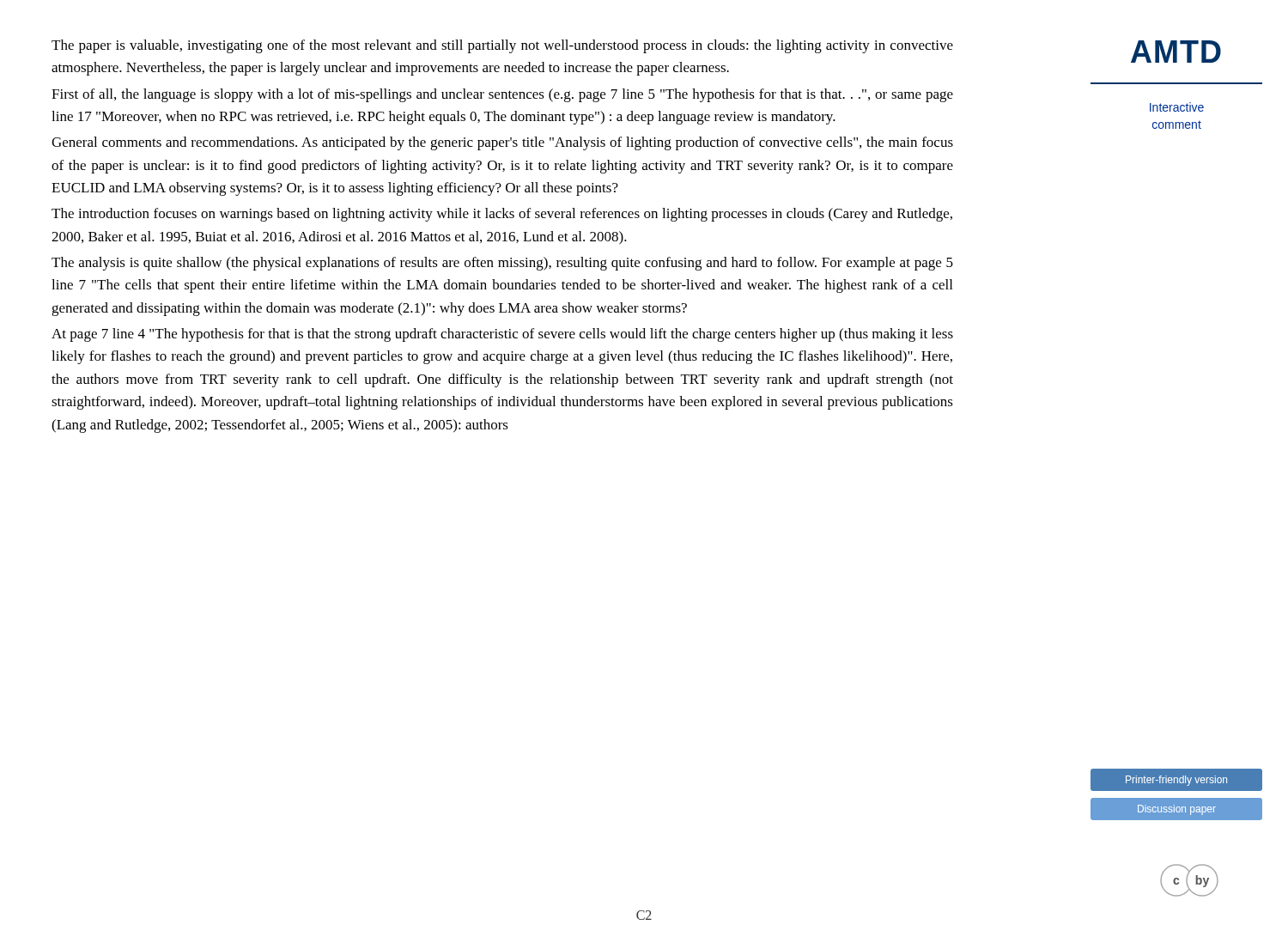Viewport: 1288px width, 949px height.
Task: Where is the passage that starts "The analysis is quite shallow (the physical explanations"?
Action: pos(502,286)
